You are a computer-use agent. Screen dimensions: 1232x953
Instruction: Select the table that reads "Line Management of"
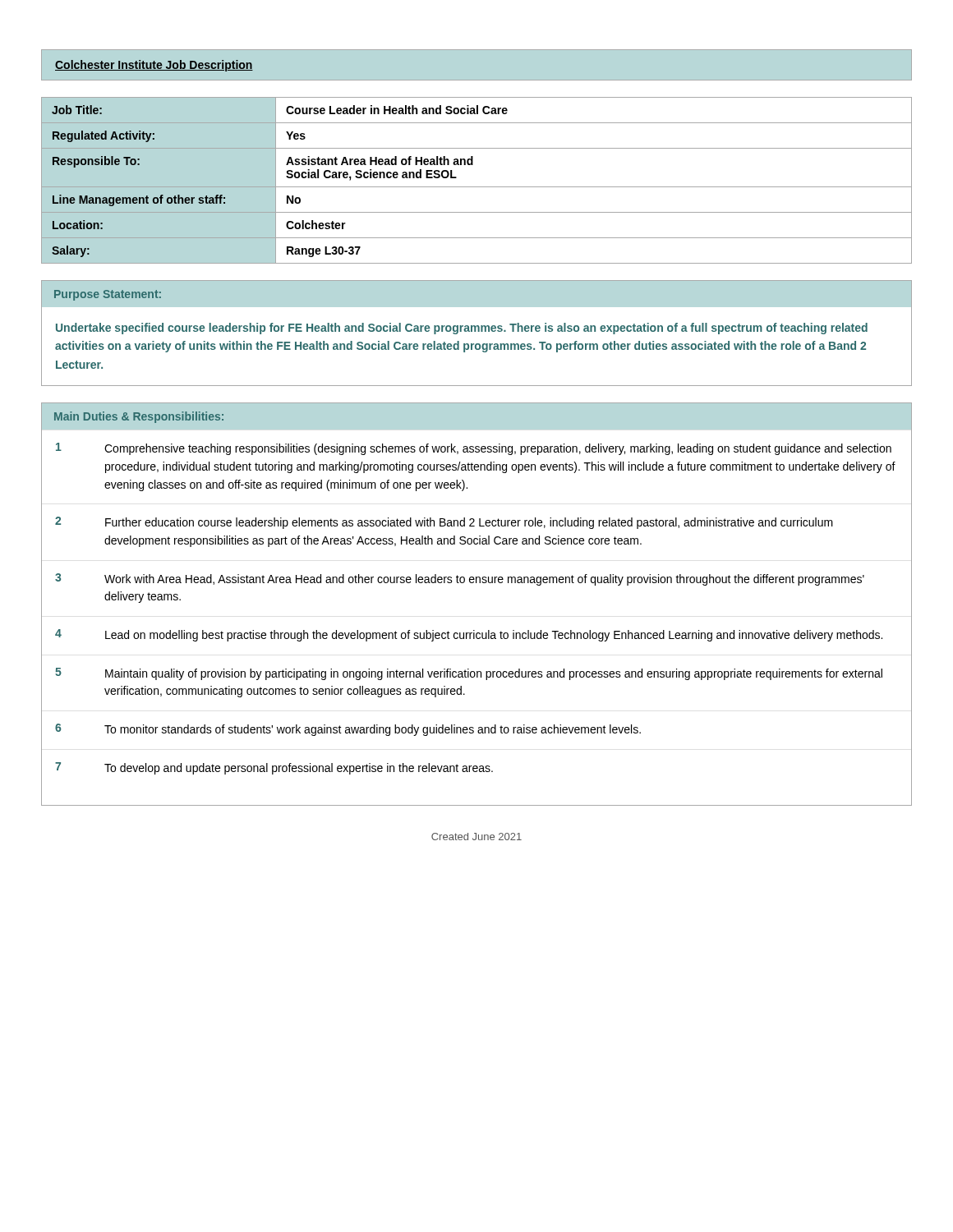pos(476,180)
